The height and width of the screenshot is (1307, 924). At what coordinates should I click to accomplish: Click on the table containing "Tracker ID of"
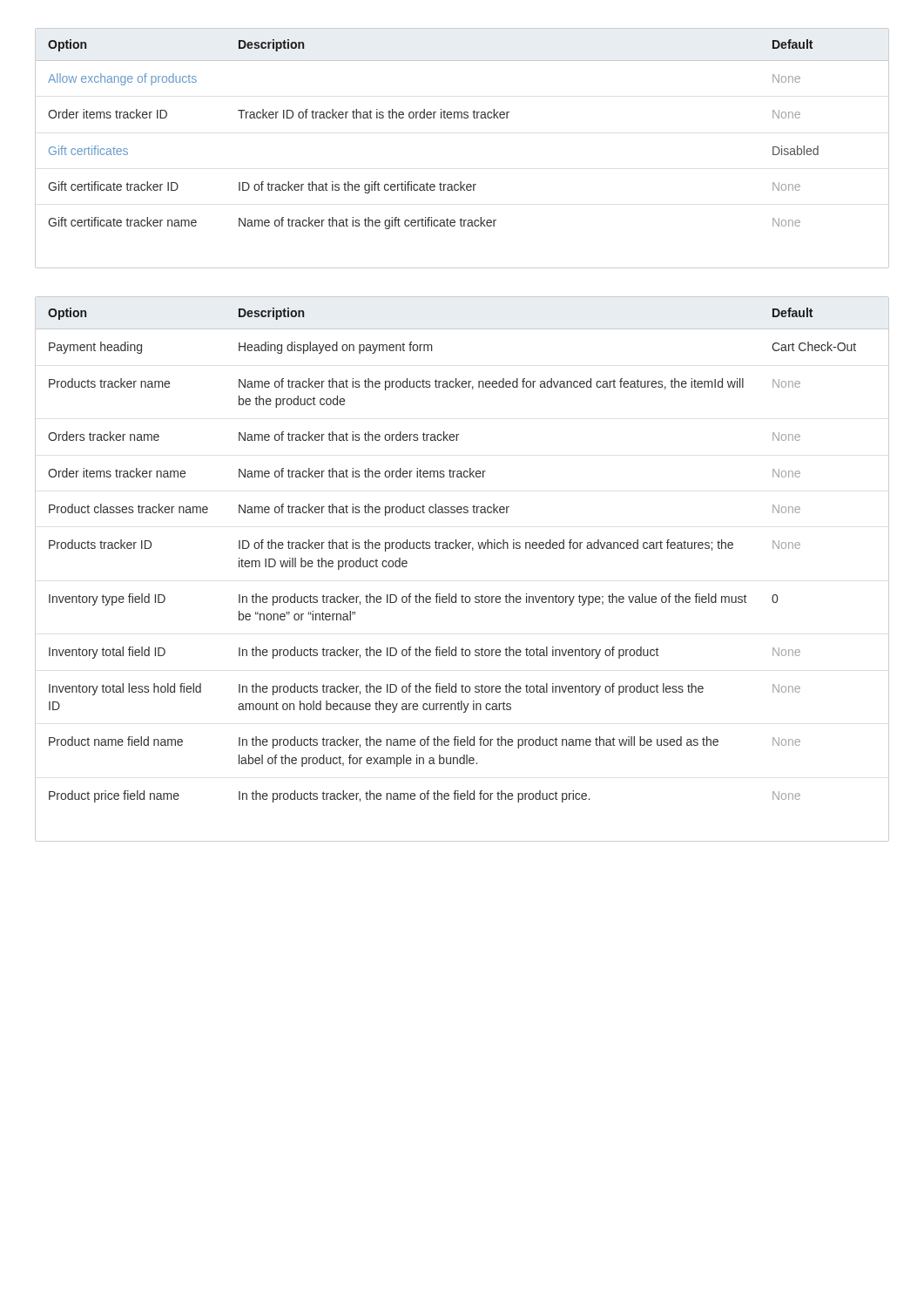(462, 148)
